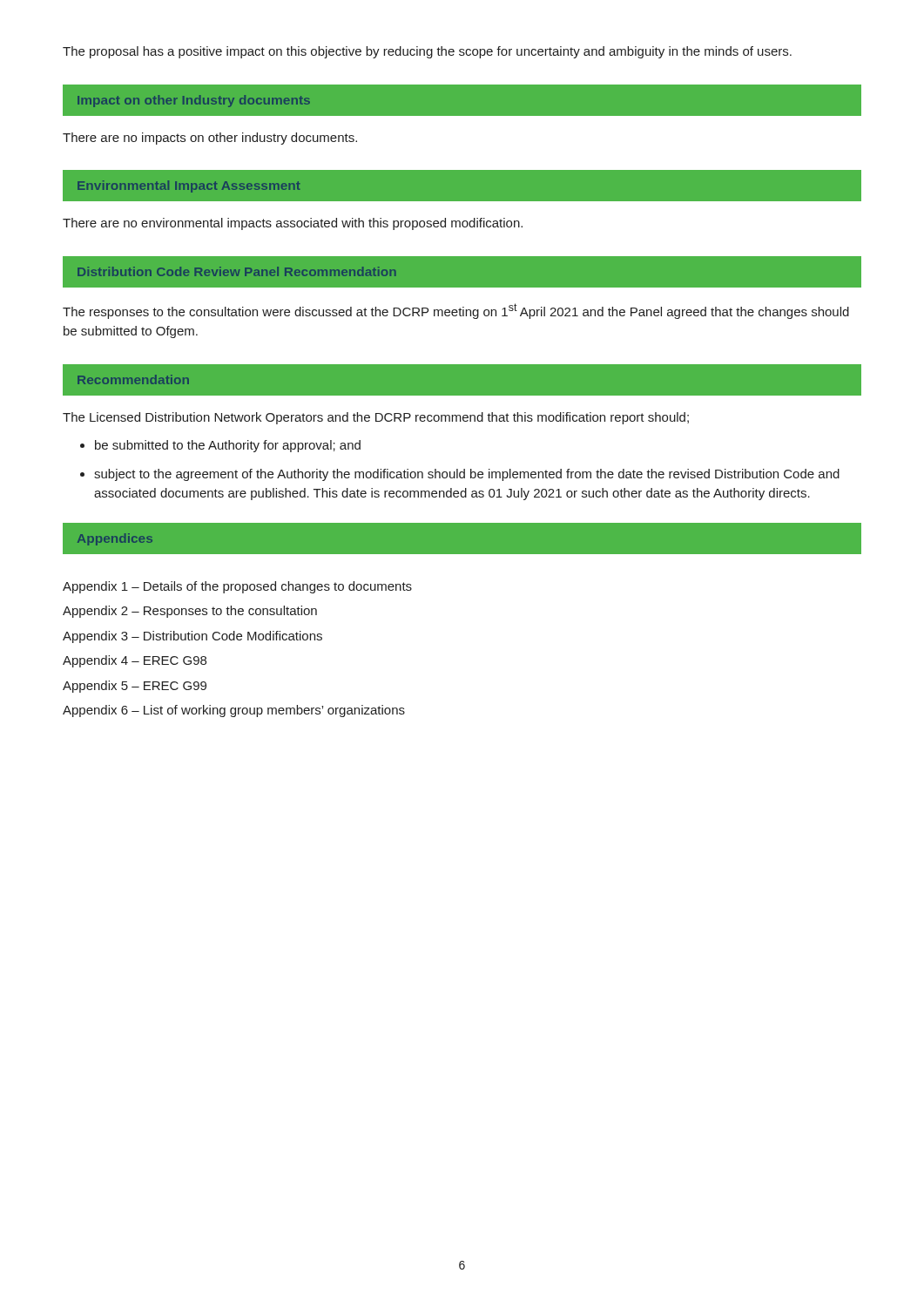Find the list item that says "Appendix 4 – EREC G98"

pyautogui.click(x=135, y=660)
